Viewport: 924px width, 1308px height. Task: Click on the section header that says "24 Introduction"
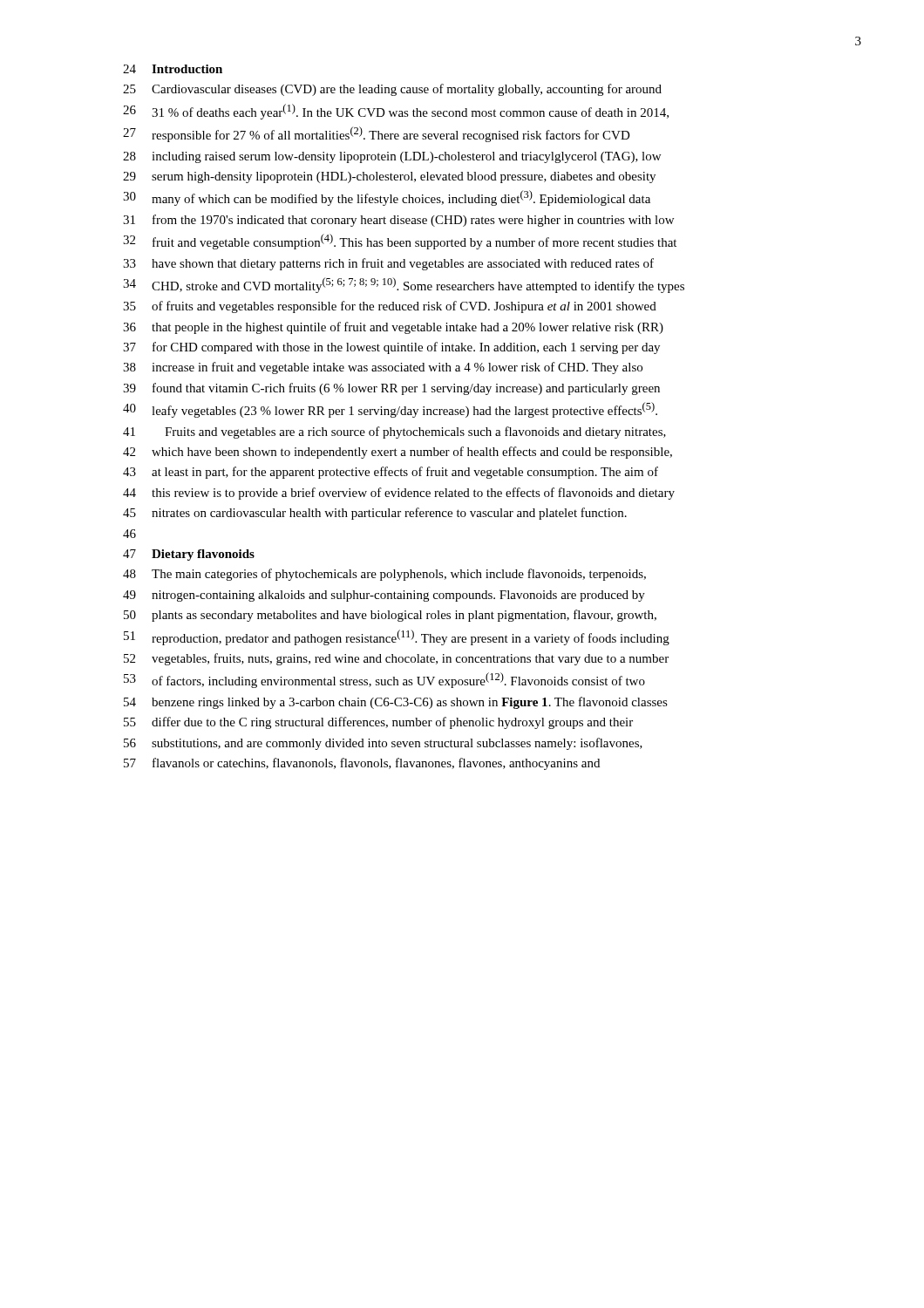click(x=173, y=69)
